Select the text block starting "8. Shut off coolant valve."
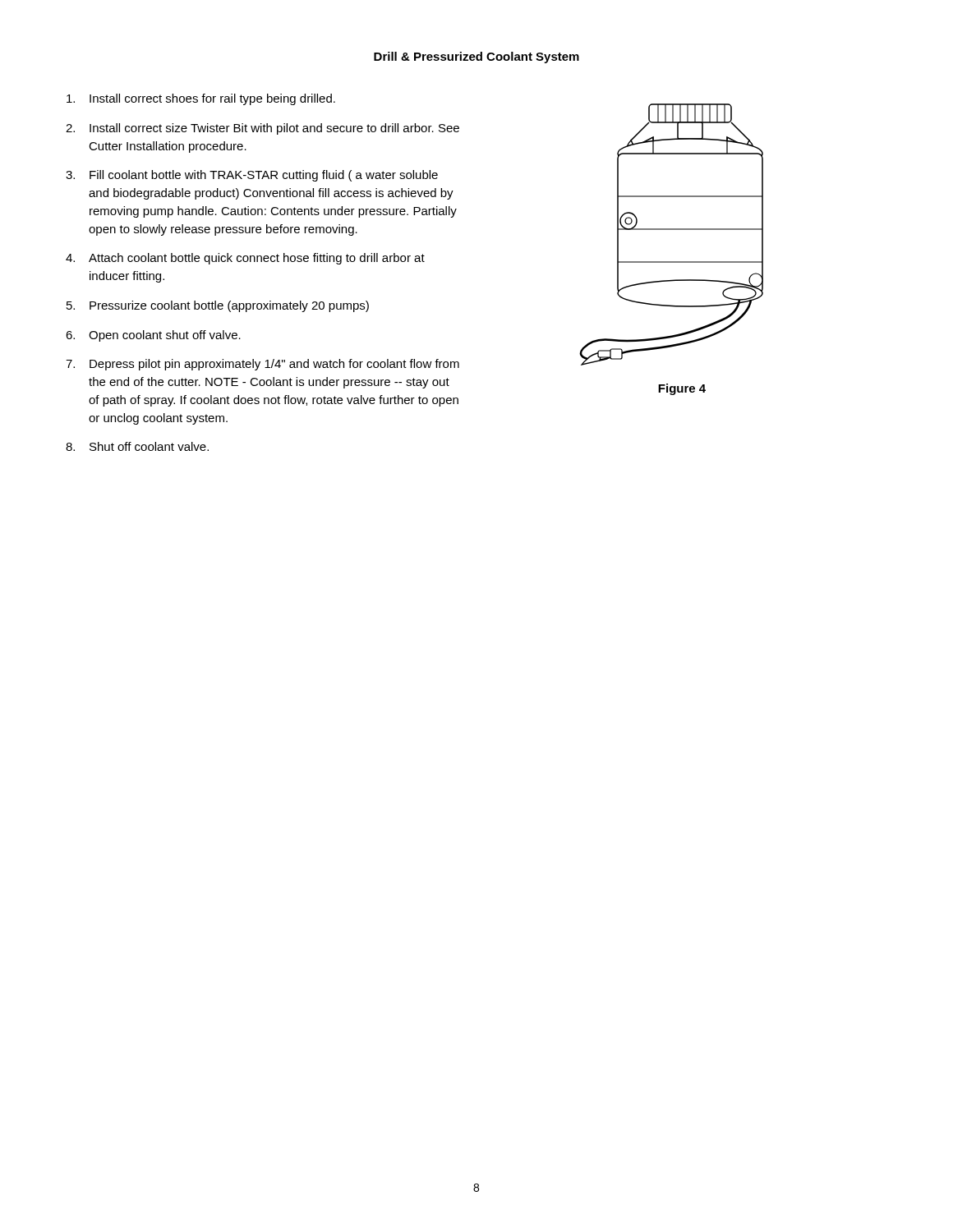The height and width of the screenshot is (1232, 953). (138, 447)
